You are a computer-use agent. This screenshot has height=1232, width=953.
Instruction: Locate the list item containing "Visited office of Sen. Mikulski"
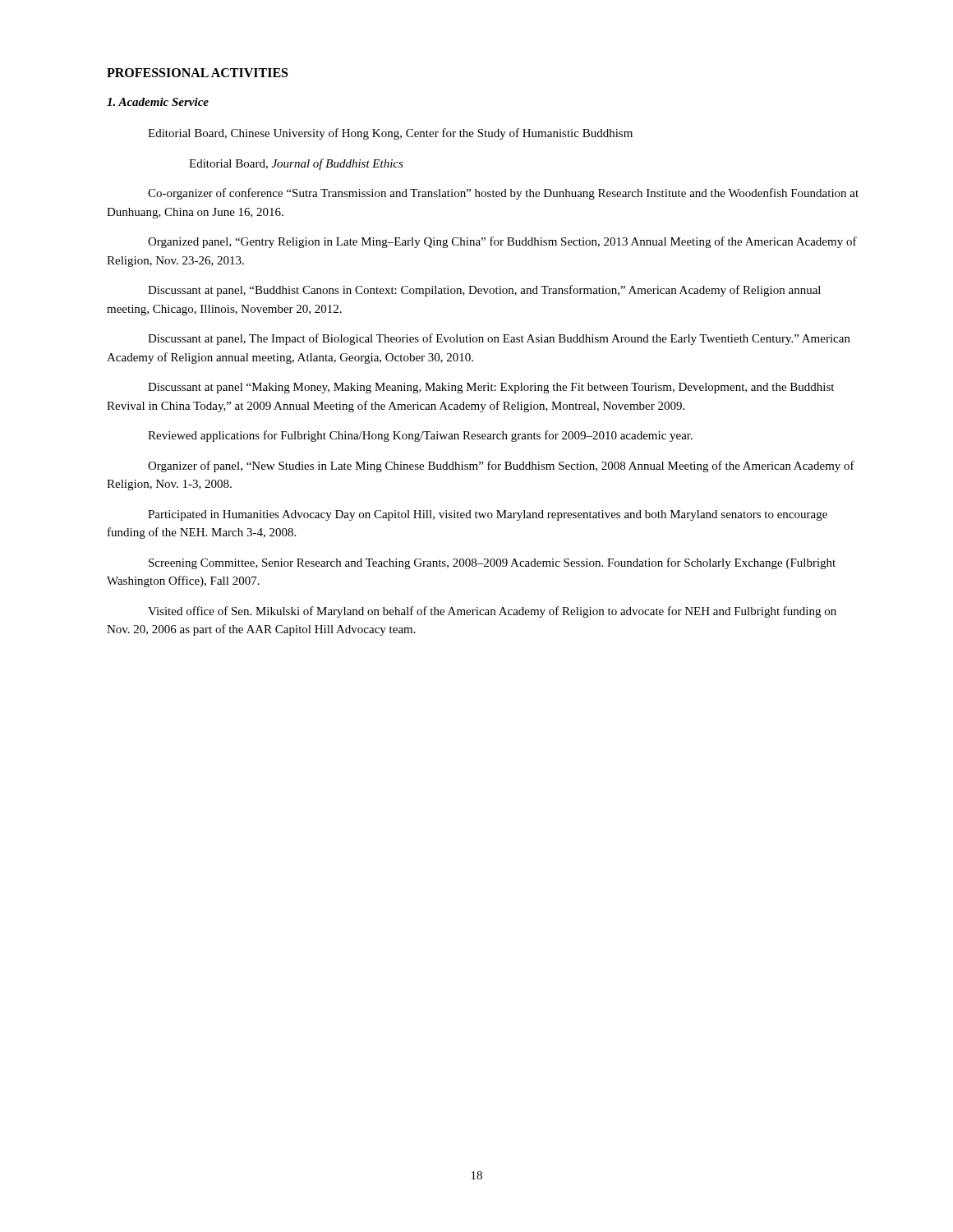472,620
